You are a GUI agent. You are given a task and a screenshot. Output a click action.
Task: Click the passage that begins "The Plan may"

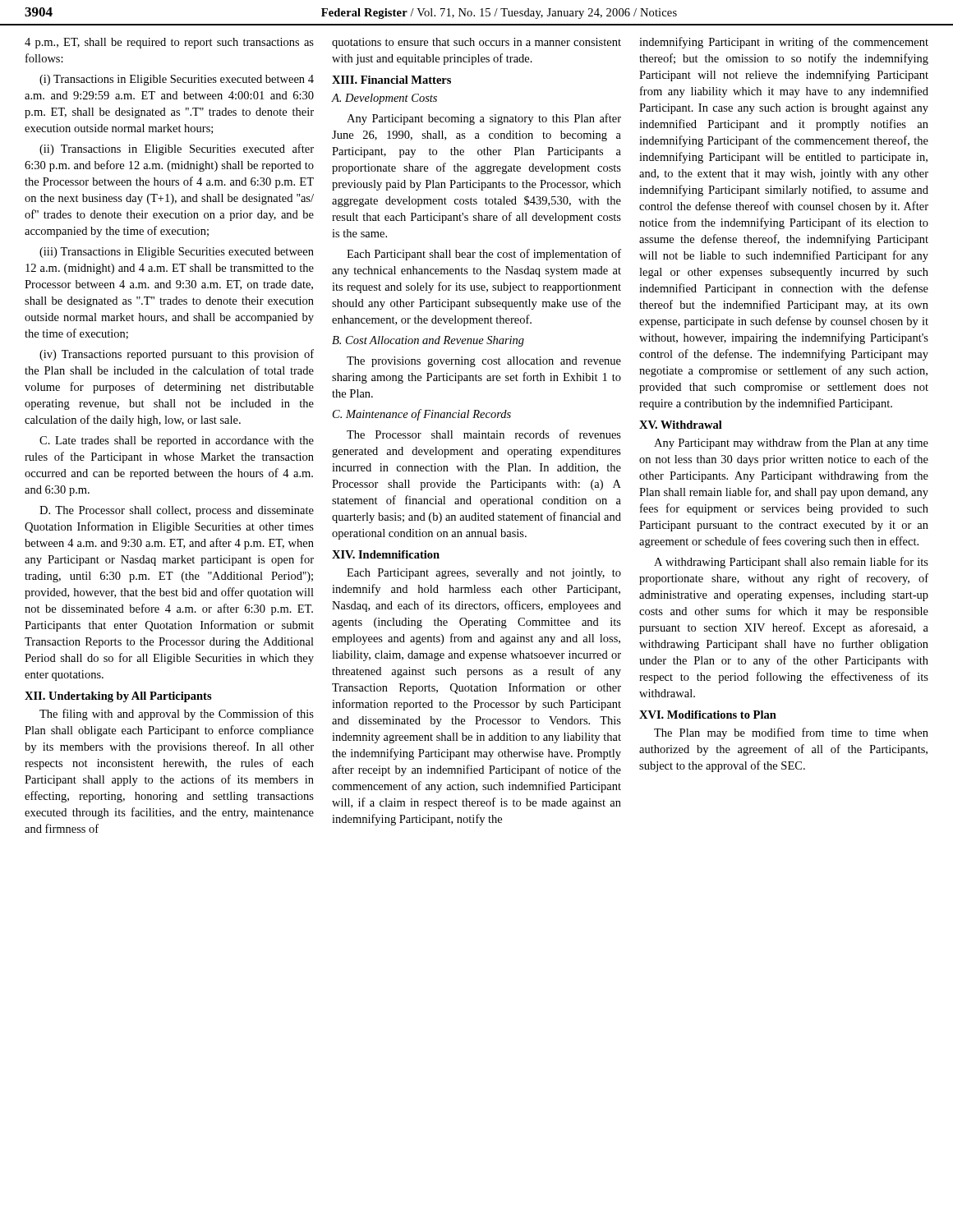click(x=784, y=749)
